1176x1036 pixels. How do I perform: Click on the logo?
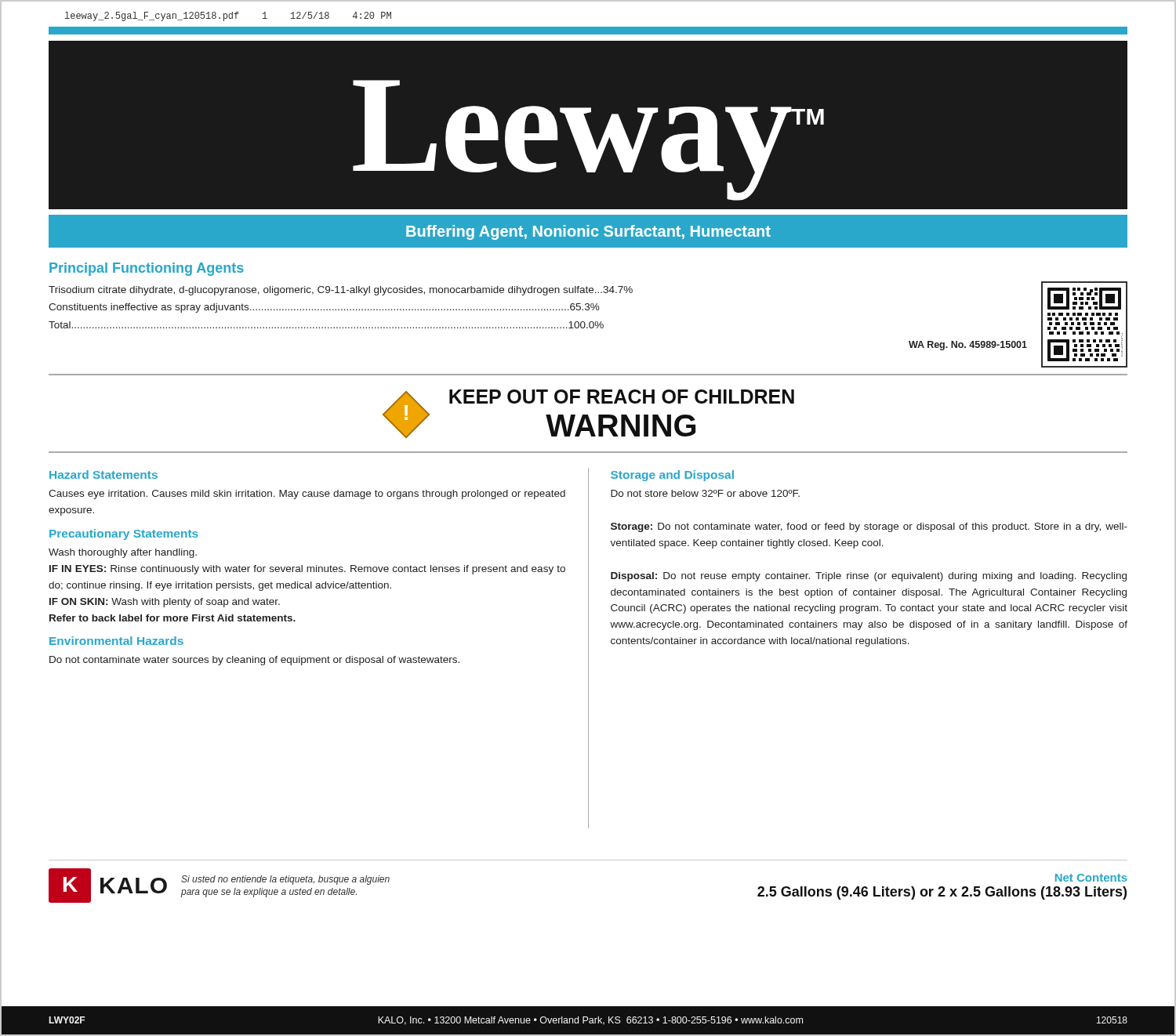[x=109, y=886]
